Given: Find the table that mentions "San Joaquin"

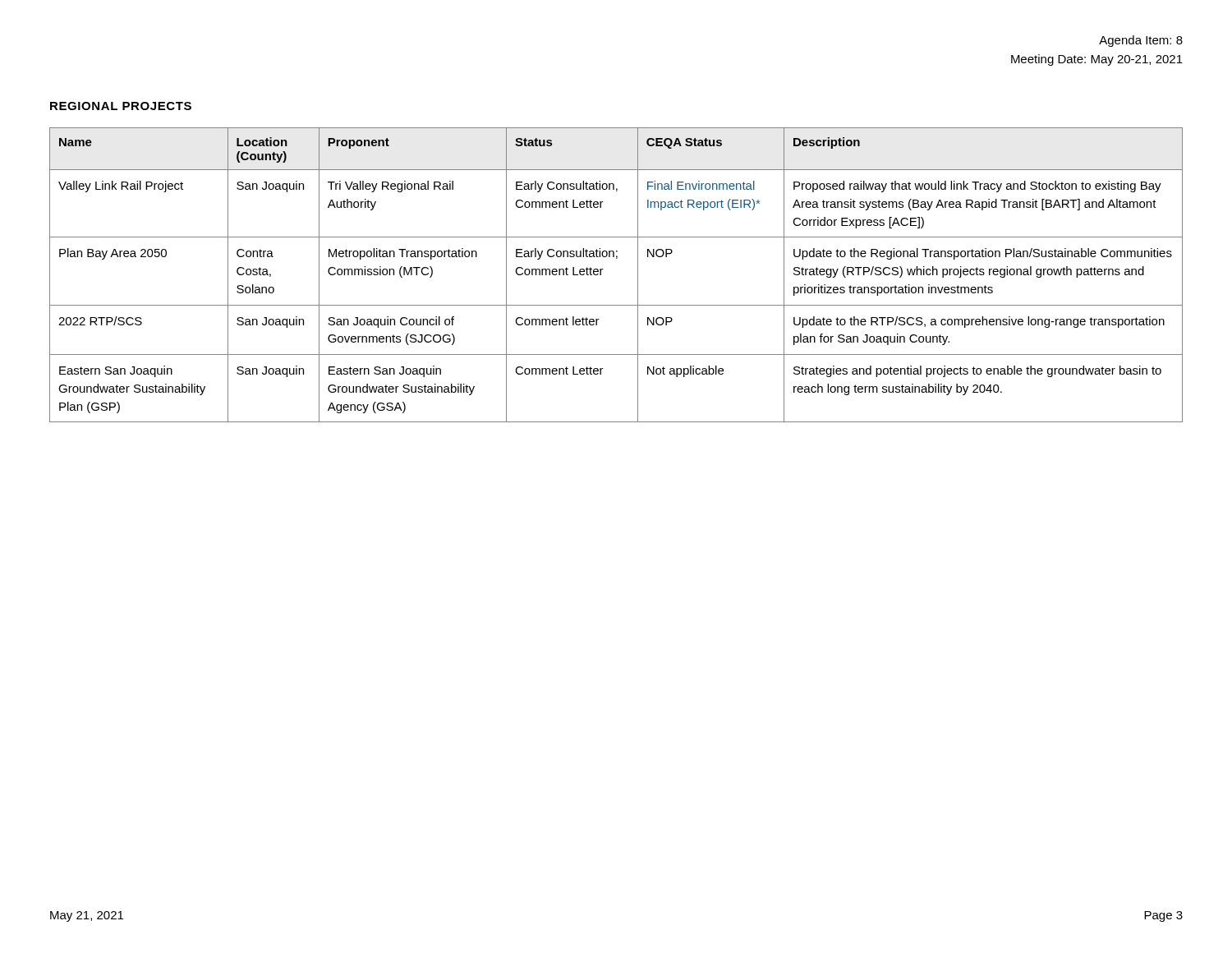Looking at the screenshot, I should click(616, 275).
